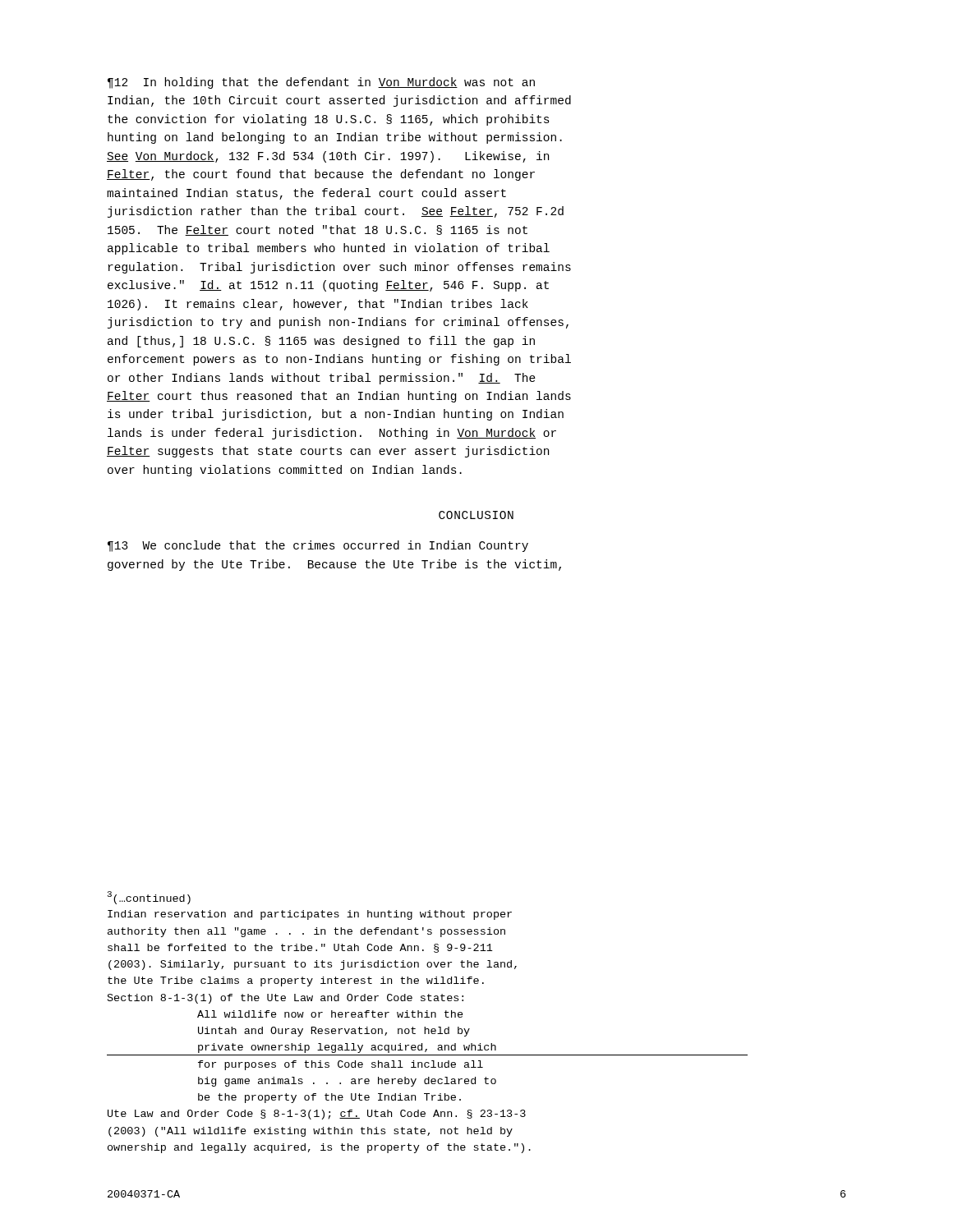Find the text block starting "3(…continued) Indian reservation and participates in hunting without"
Screen dimensions: 1232x953
pyautogui.click(x=476, y=1021)
